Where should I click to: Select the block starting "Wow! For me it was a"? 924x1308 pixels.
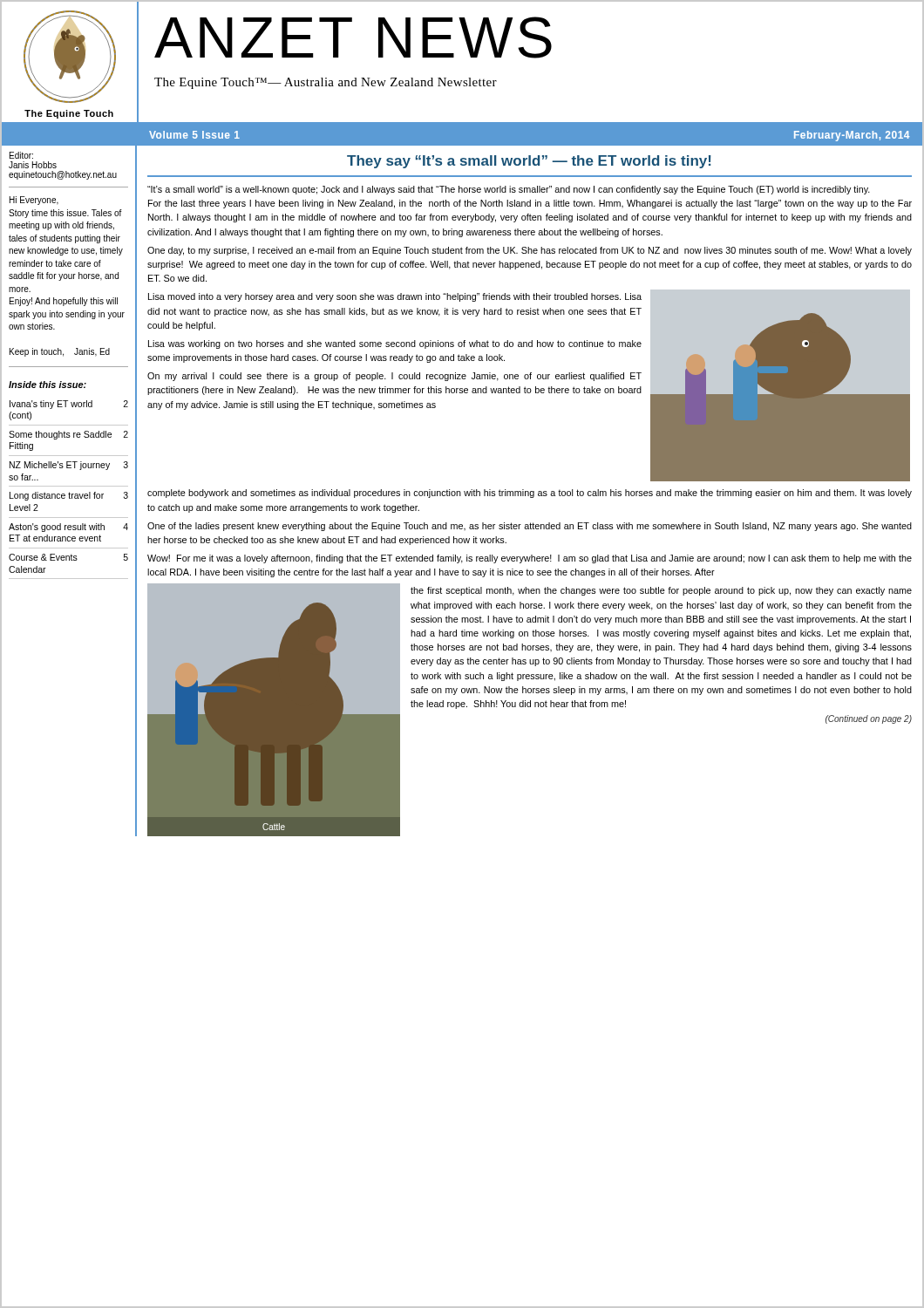point(530,565)
